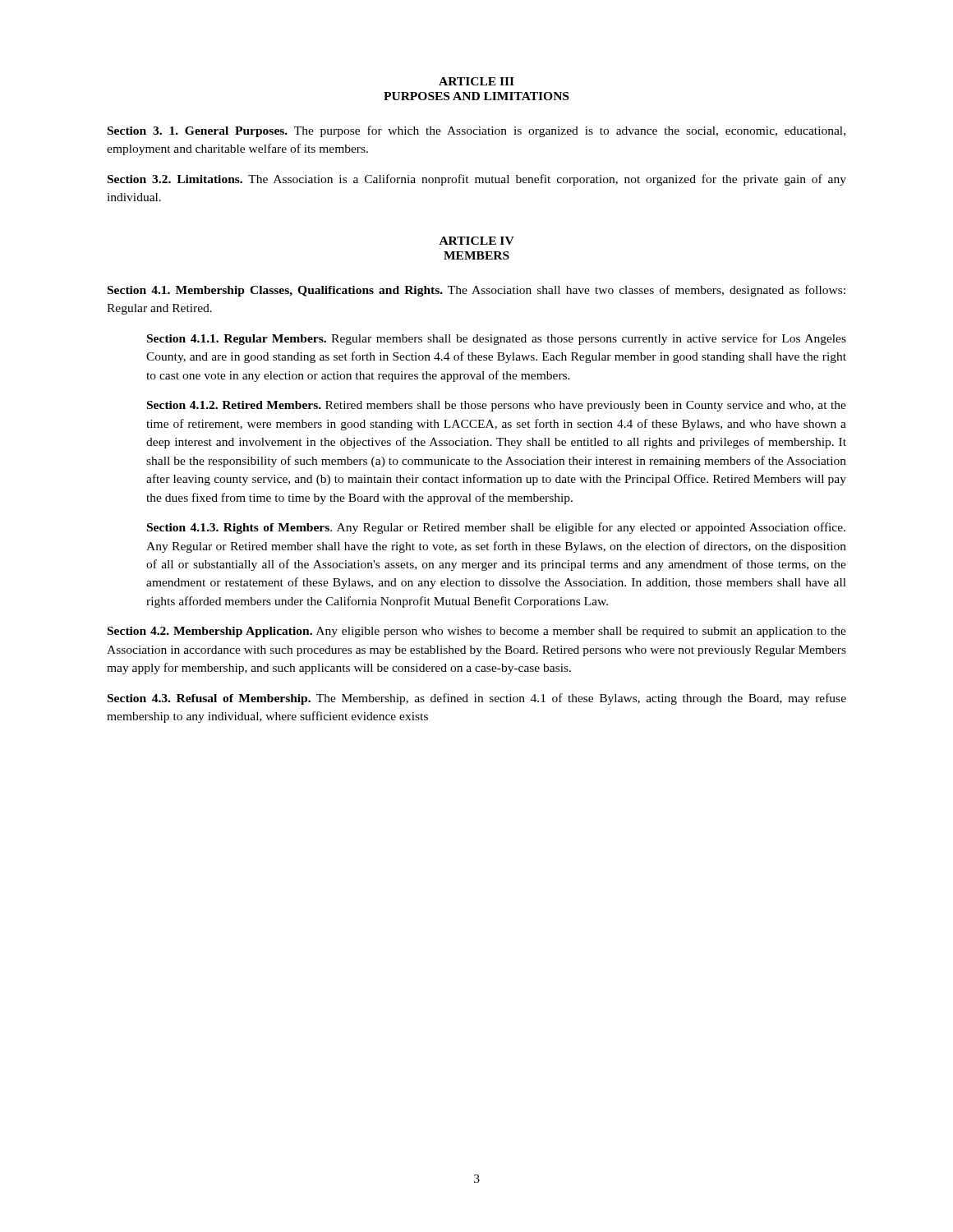Screen dimensions: 1232x953
Task: Click on the element starting "Section 3. 1."
Action: (476, 139)
